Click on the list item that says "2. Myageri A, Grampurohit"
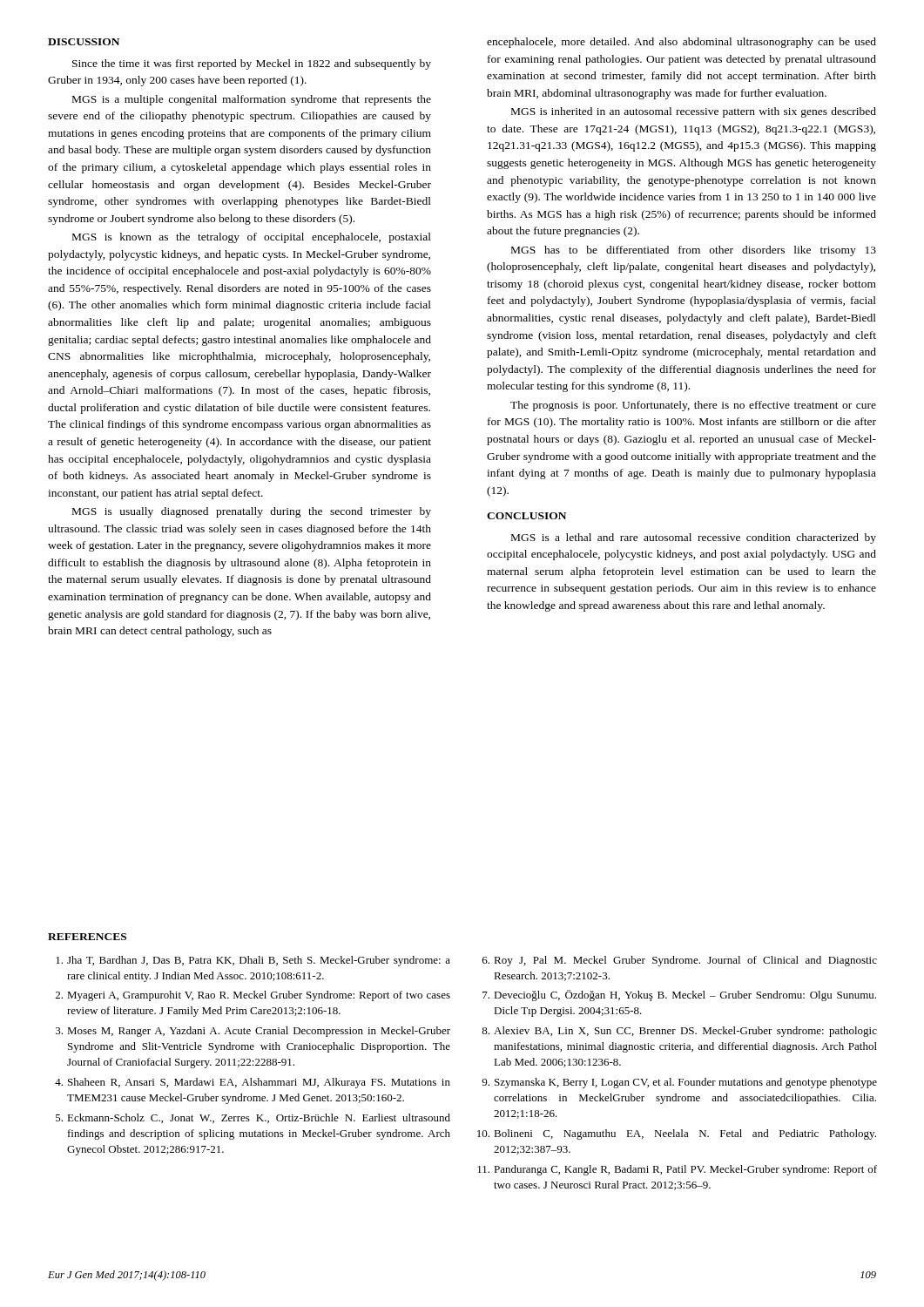This screenshot has height=1307, width=924. click(249, 1003)
